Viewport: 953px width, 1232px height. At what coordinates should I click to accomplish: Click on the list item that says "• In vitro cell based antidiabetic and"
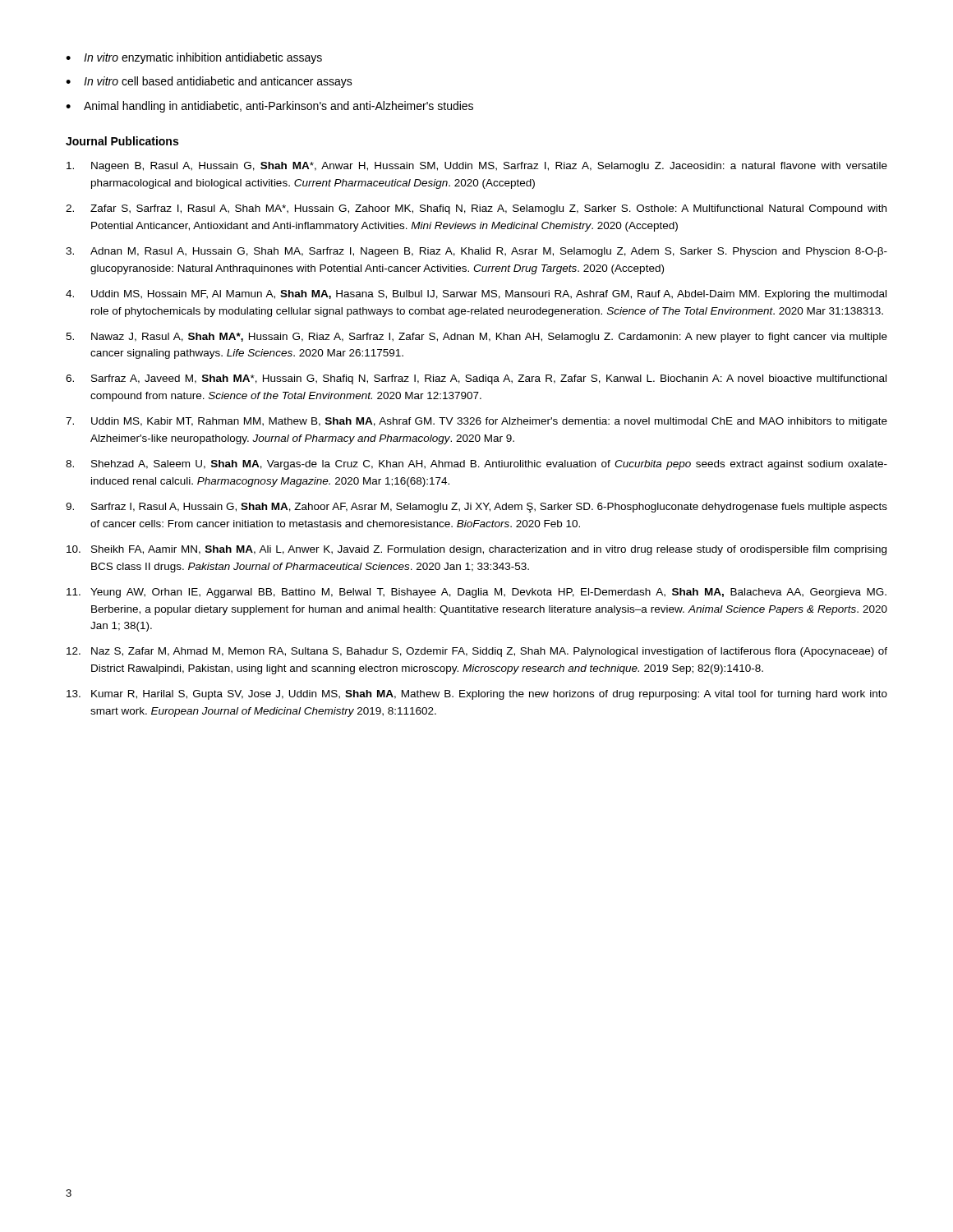(x=209, y=83)
